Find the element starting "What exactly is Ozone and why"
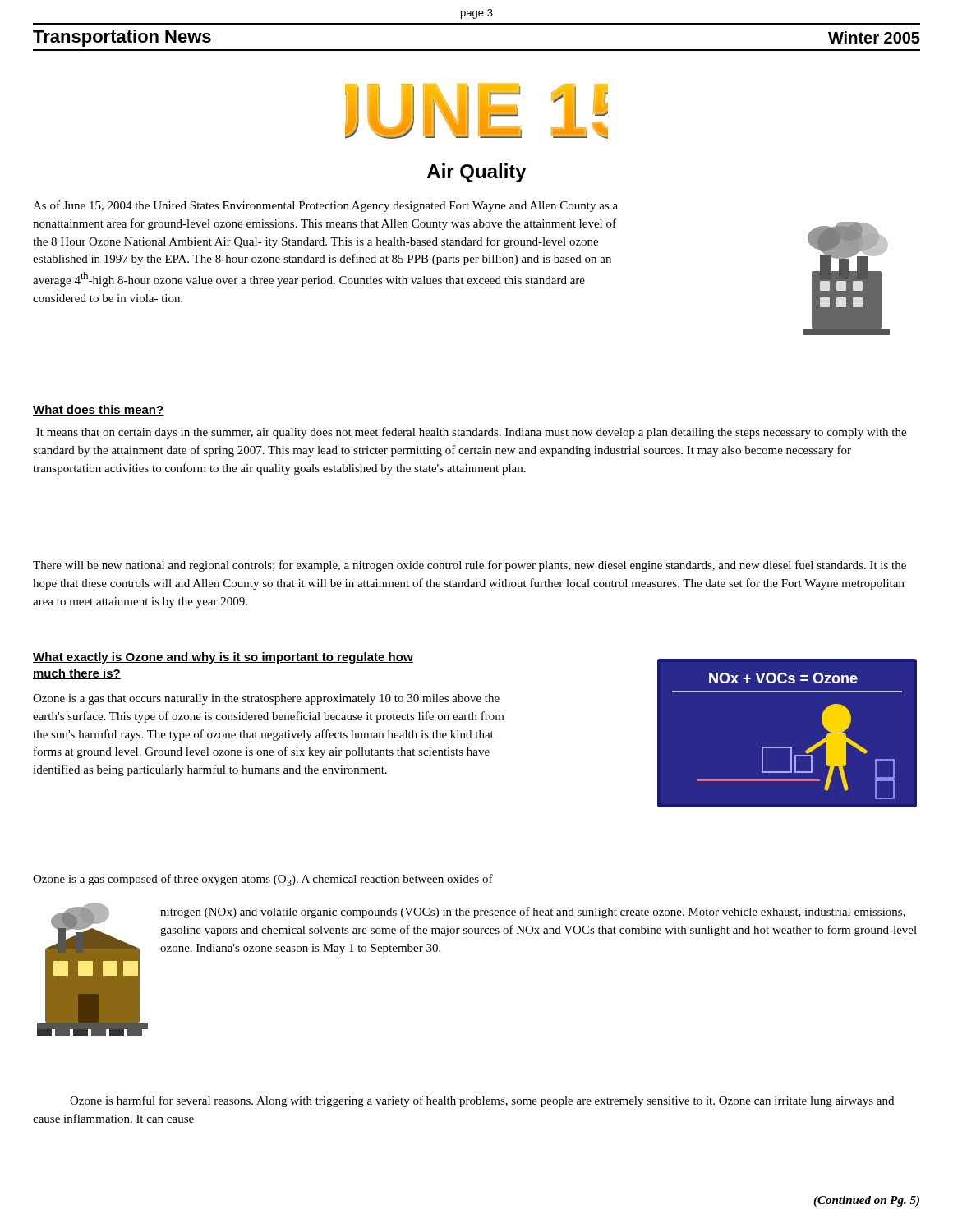Viewport: 953px width, 1232px height. (223, 665)
